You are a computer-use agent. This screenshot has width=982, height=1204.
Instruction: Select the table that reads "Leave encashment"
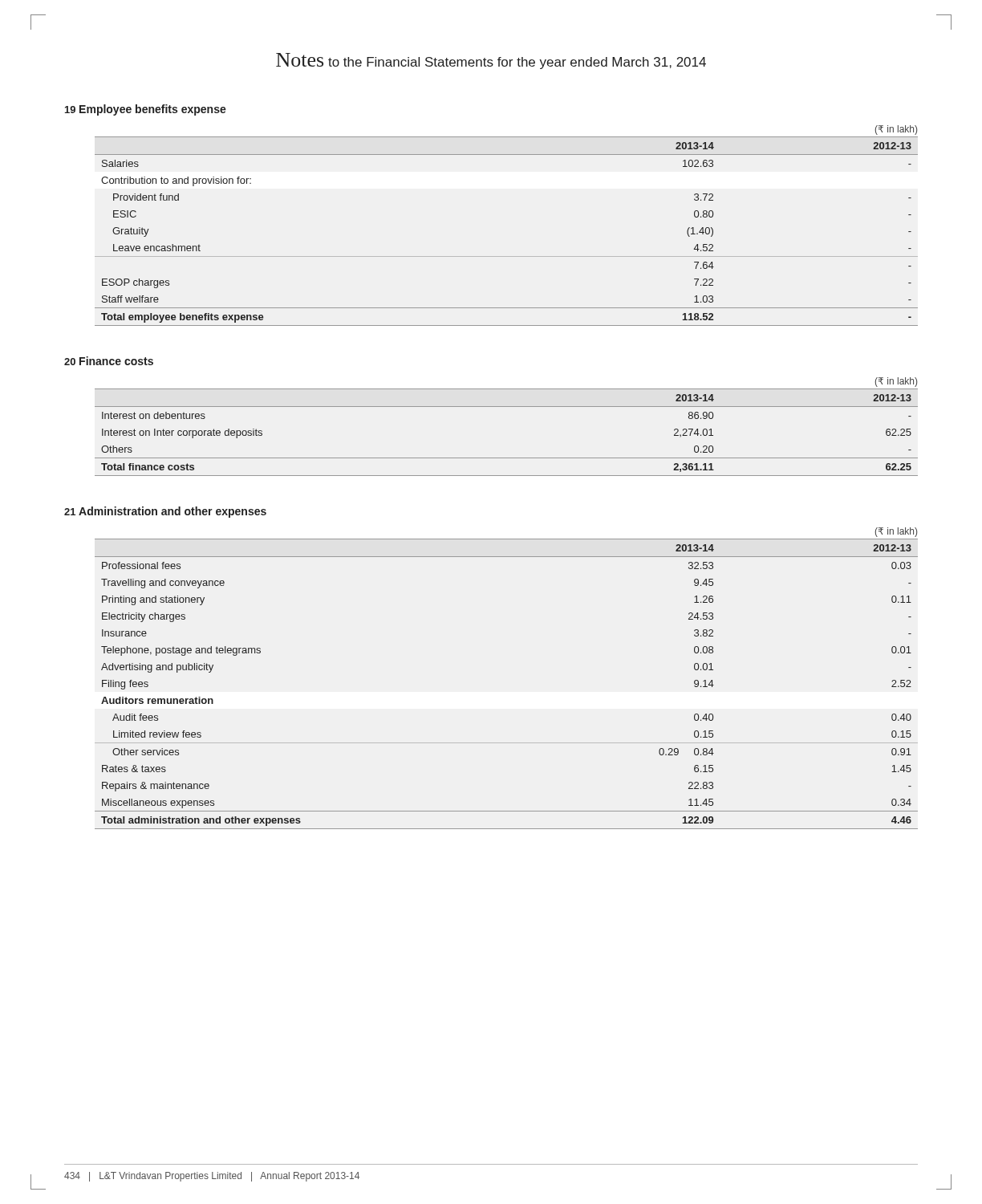click(506, 225)
